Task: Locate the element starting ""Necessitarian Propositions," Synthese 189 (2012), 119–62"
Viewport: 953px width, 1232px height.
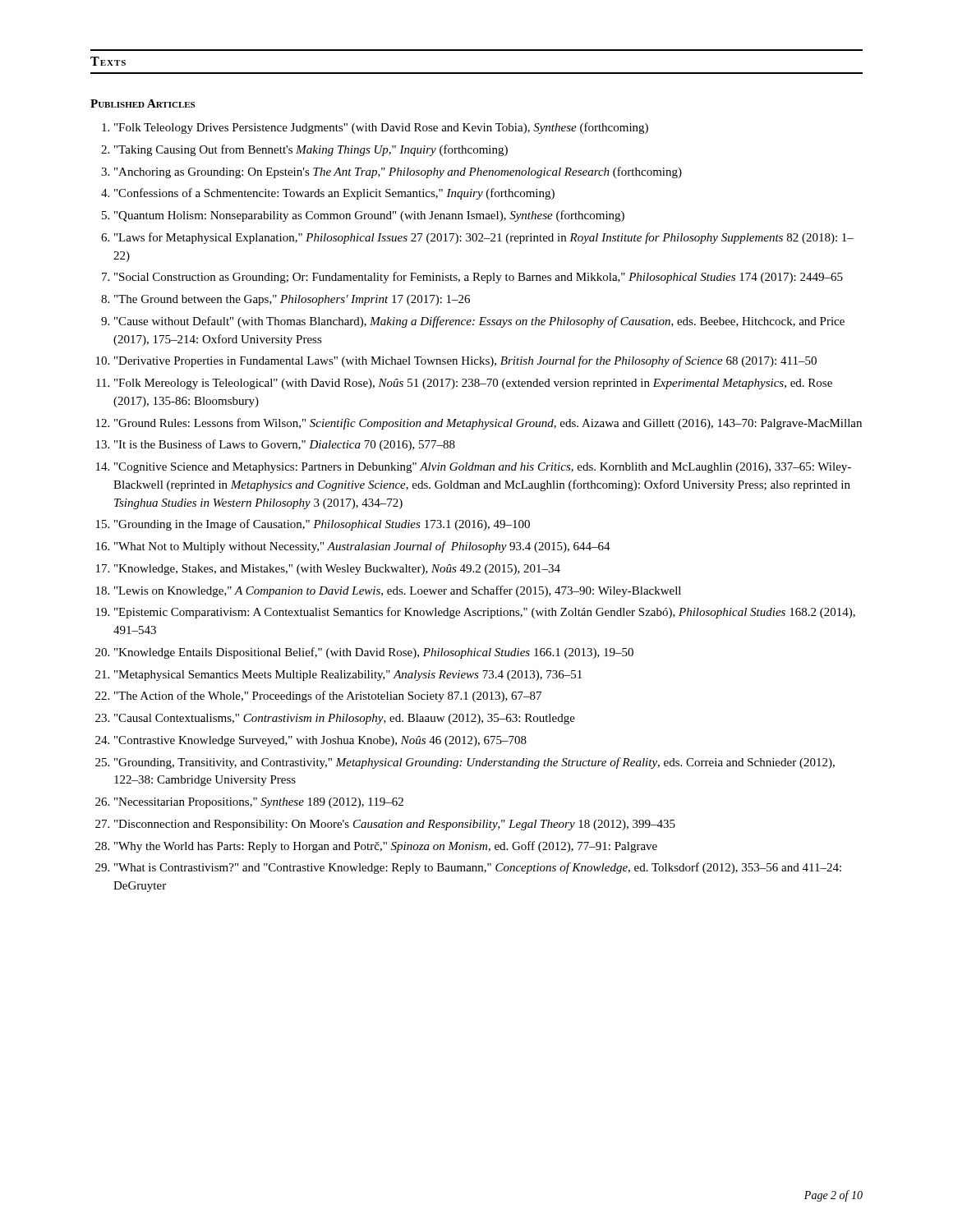Action: coord(259,802)
